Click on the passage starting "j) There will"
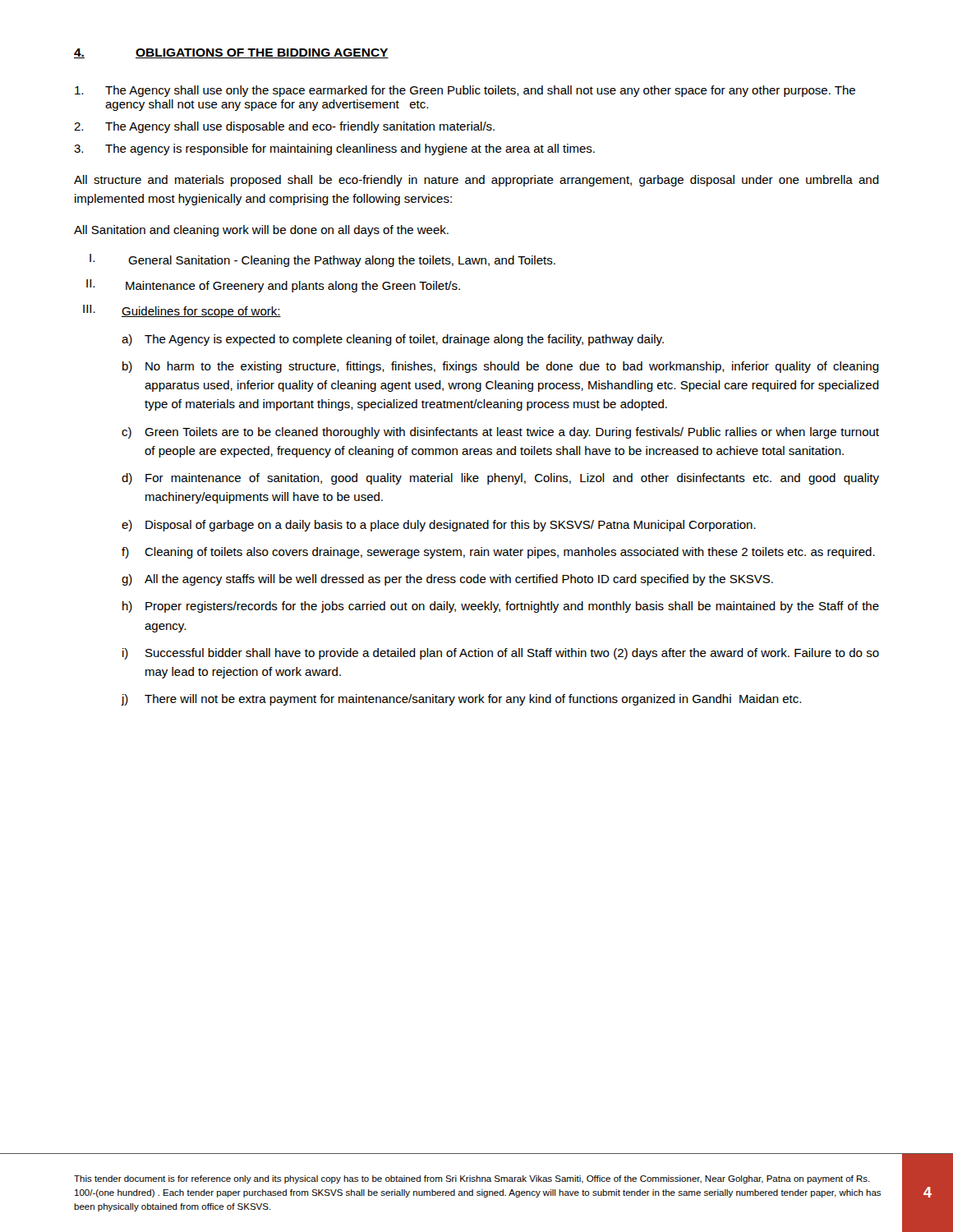Viewport: 953px width, 1232px height. point(500,699)
